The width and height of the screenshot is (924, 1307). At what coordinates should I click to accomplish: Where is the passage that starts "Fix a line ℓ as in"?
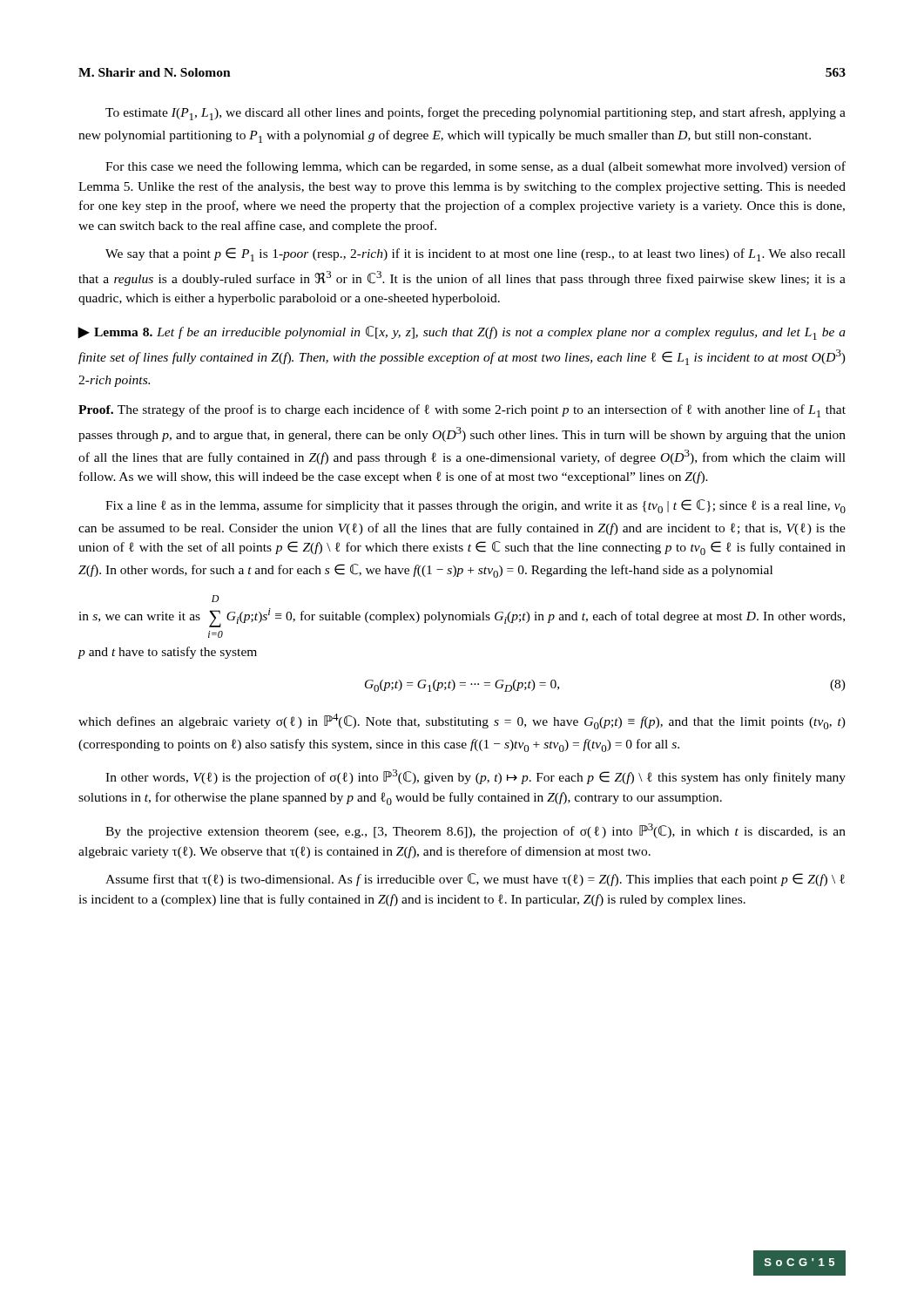tap(462, 579)
